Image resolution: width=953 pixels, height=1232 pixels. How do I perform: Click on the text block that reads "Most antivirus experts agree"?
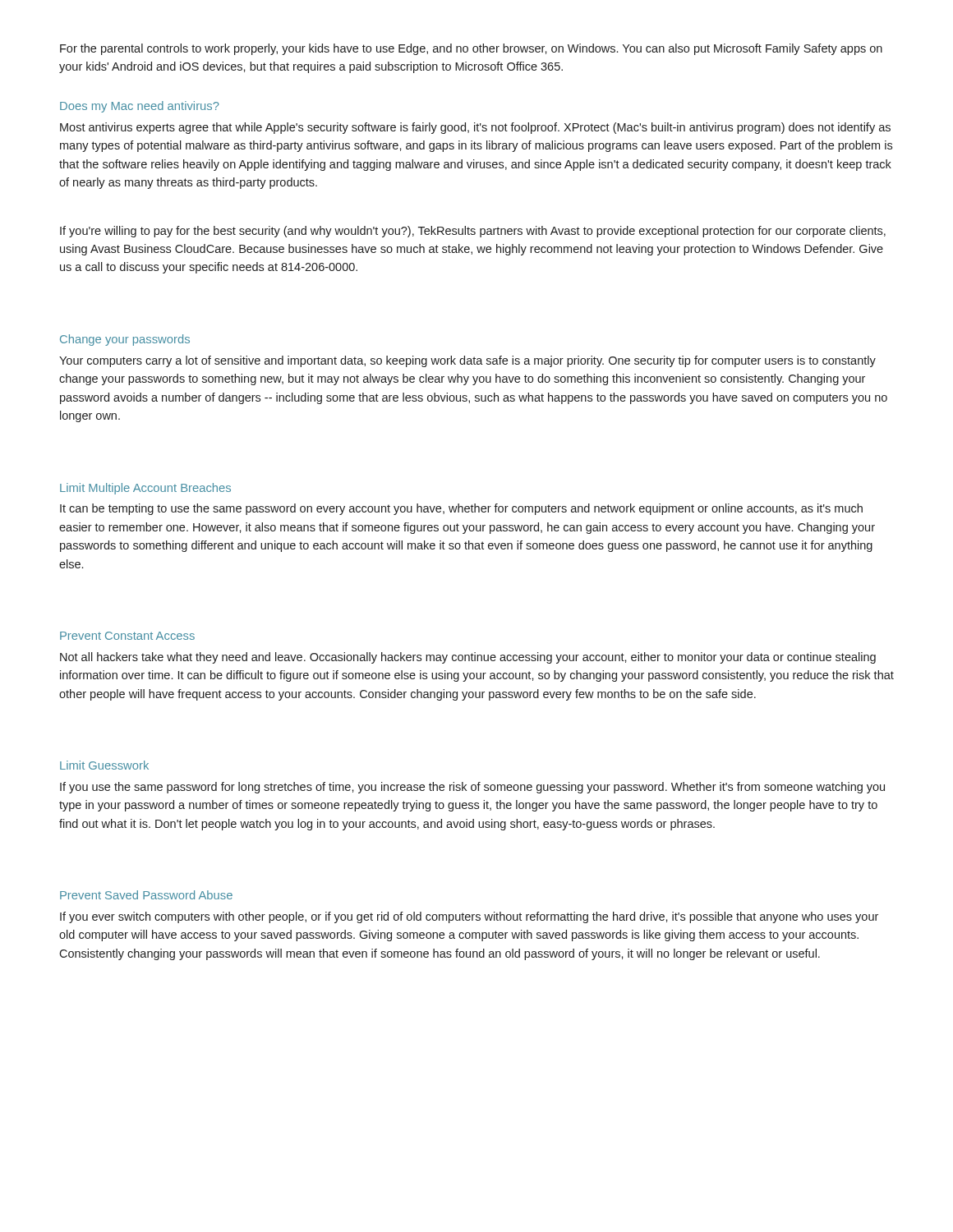(476, 155)
